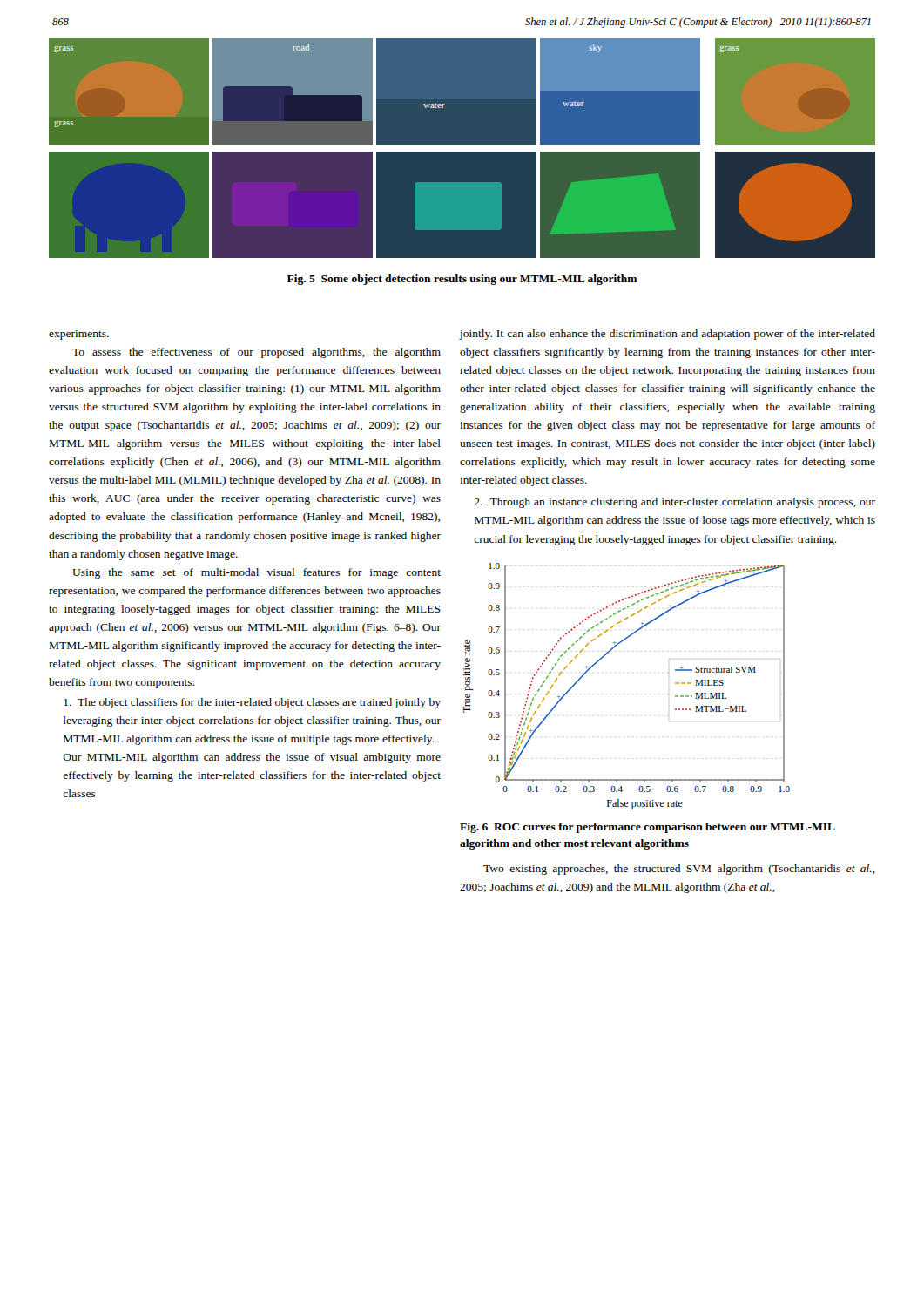This screenshot has height=1307, width=924.
Task: Click on the text block starting "2. Through an instance"
Action: click(675, 520)
